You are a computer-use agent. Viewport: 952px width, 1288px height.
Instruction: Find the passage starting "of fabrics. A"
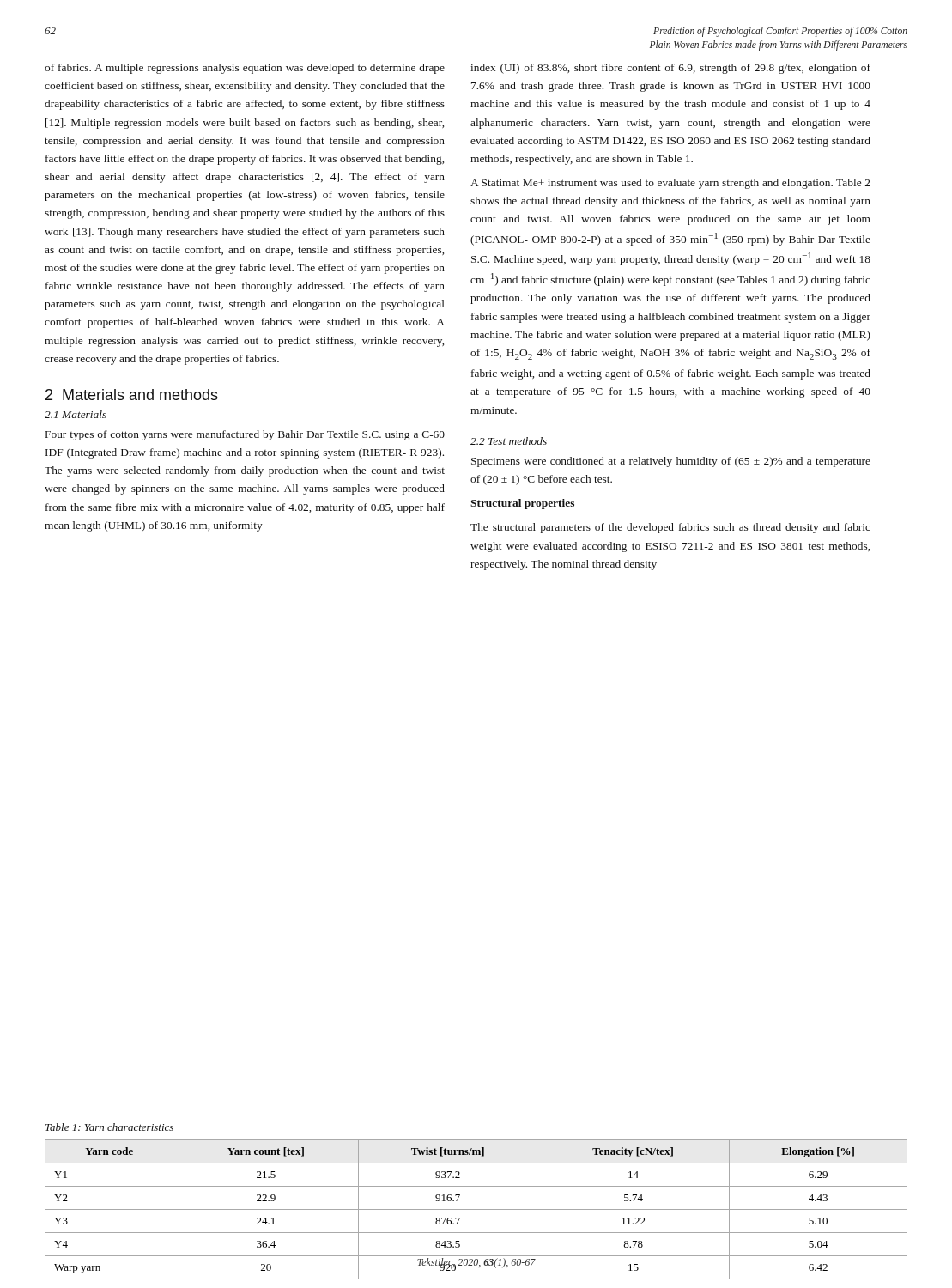coord(245,213)
